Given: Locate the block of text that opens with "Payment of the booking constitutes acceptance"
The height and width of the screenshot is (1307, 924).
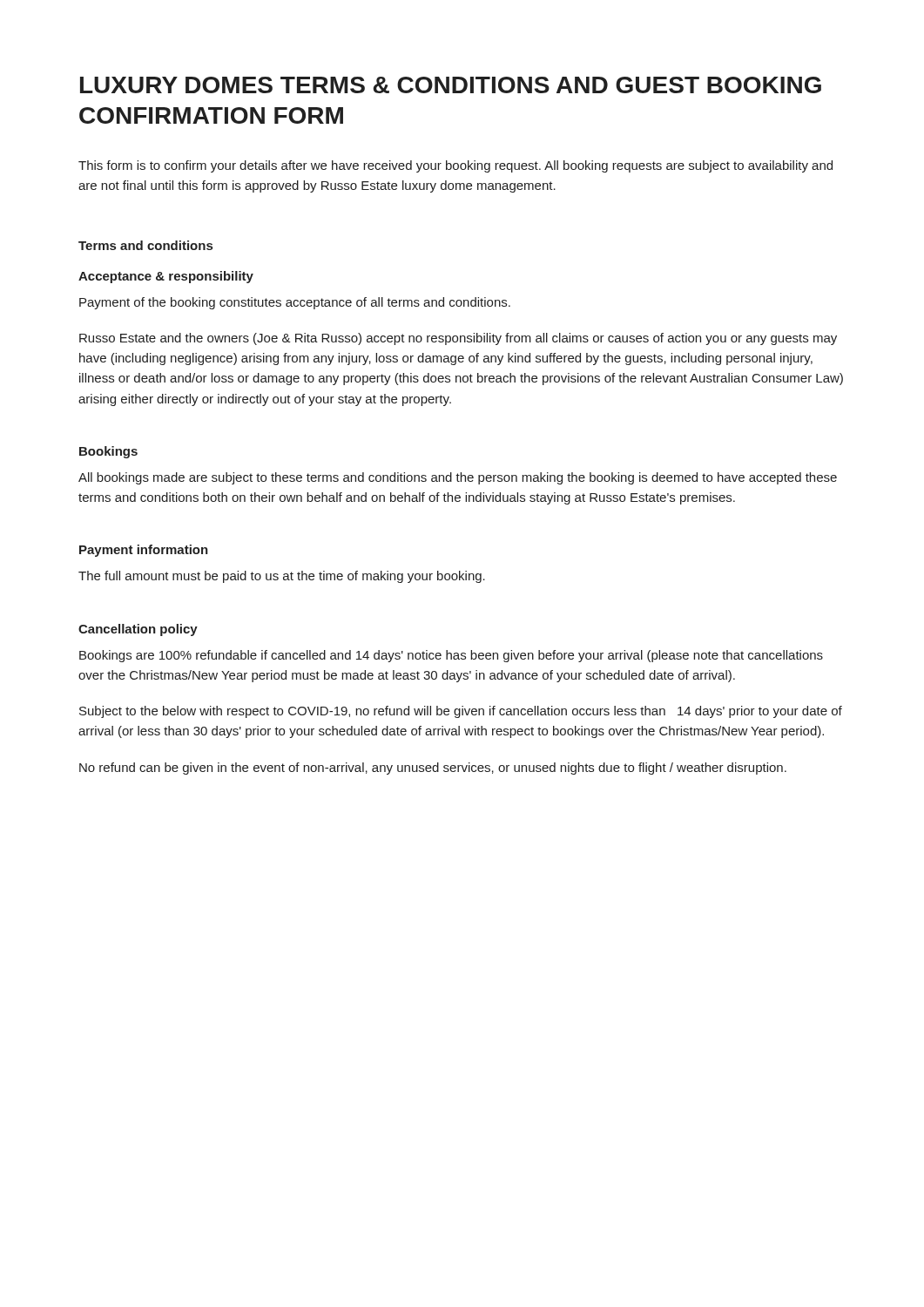Looking at the screenshot, I should [x=295, y=301].
